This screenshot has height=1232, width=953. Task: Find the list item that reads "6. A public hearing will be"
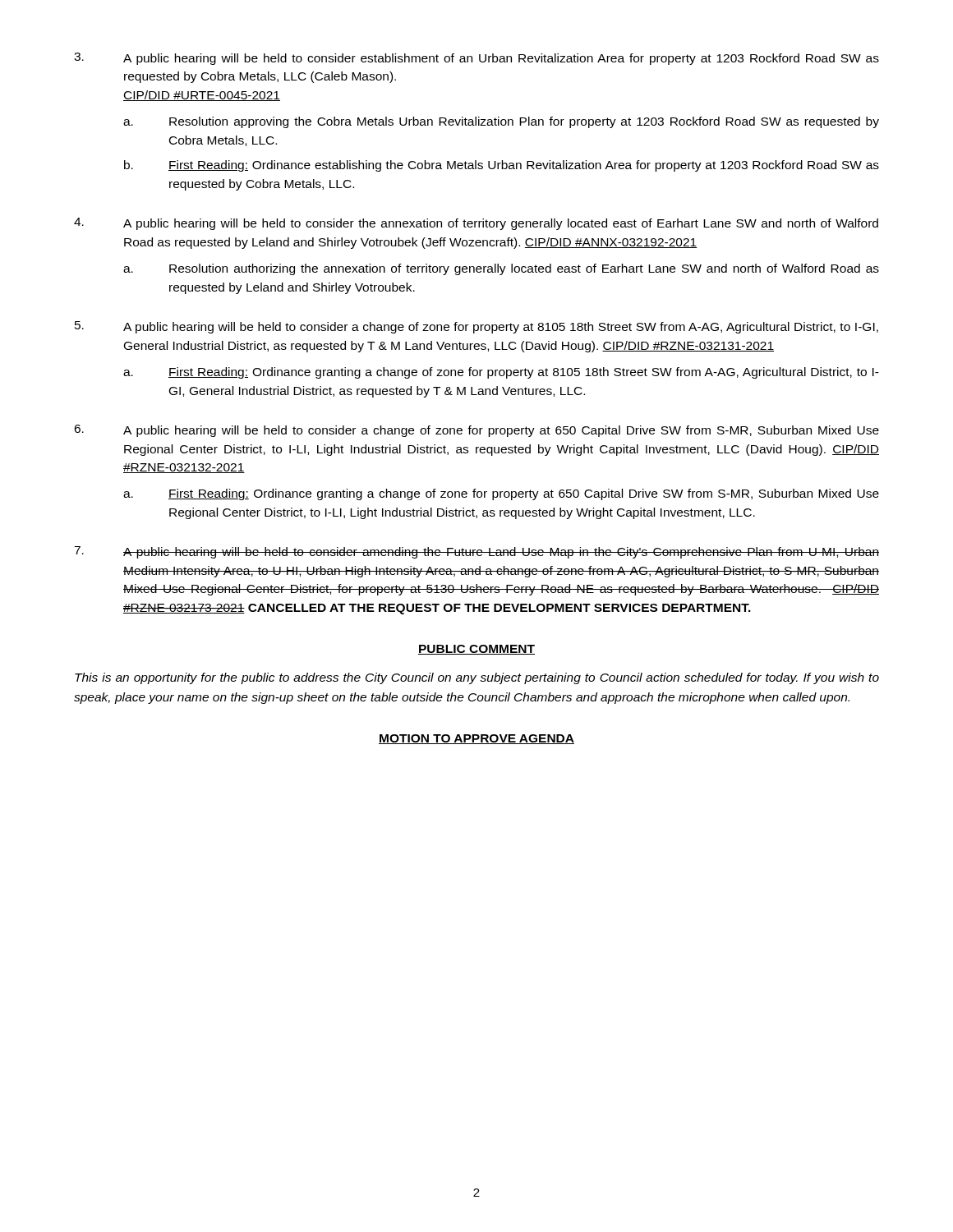coord(476,431)
